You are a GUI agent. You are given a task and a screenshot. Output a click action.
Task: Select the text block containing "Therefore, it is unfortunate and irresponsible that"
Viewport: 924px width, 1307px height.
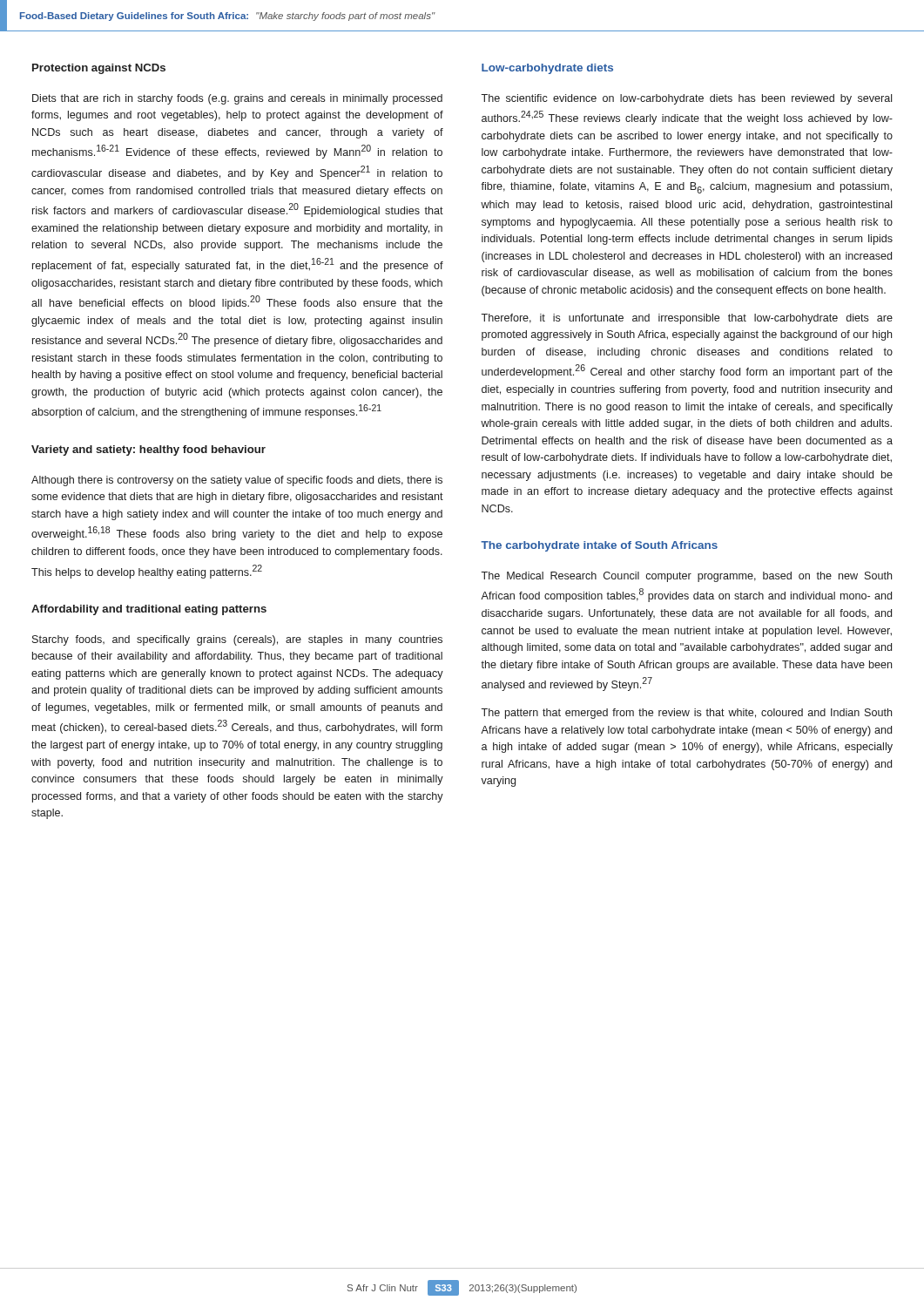(687, 414)
